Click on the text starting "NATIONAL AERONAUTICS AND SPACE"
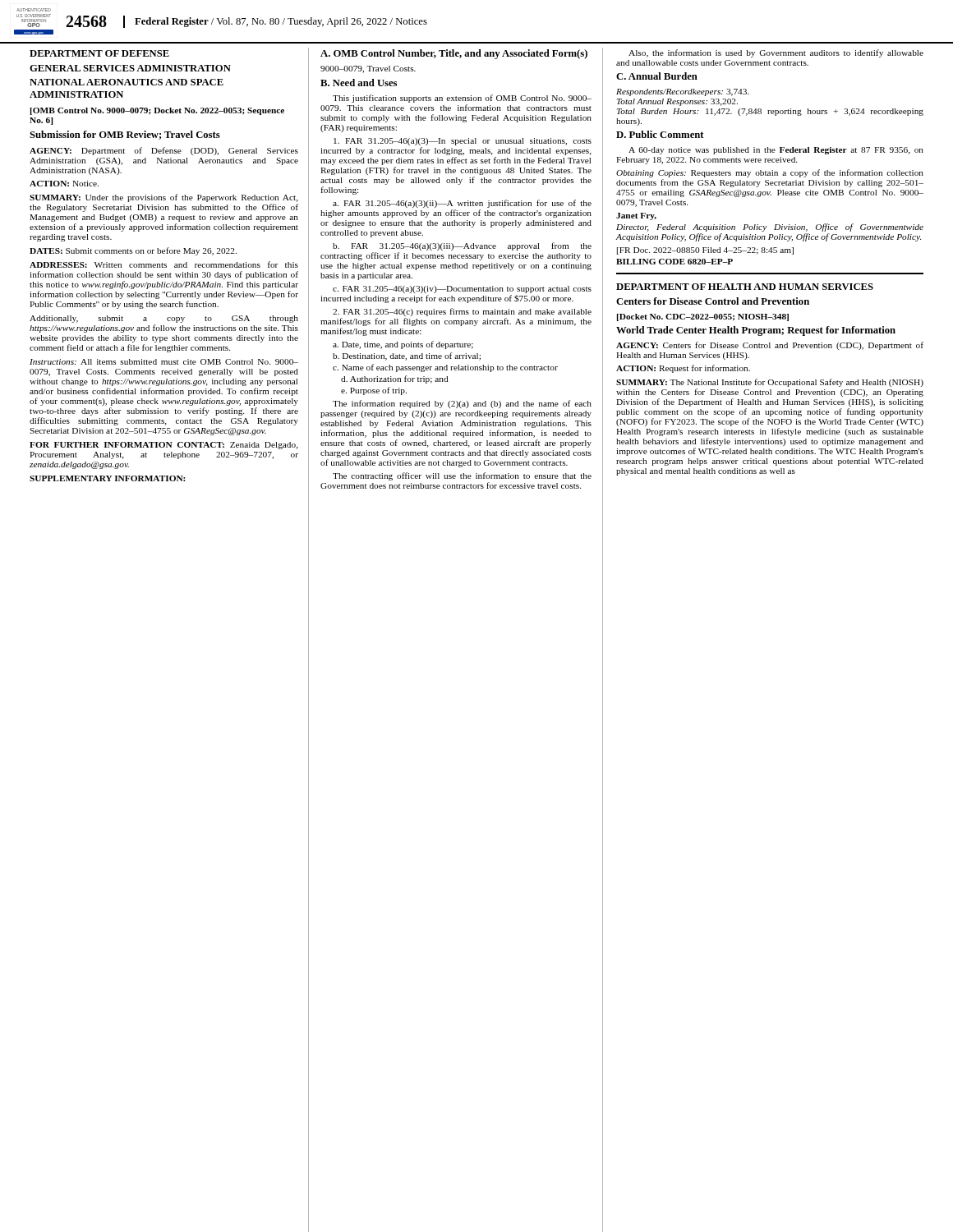 pyautogui.click(x=127, y=88)
